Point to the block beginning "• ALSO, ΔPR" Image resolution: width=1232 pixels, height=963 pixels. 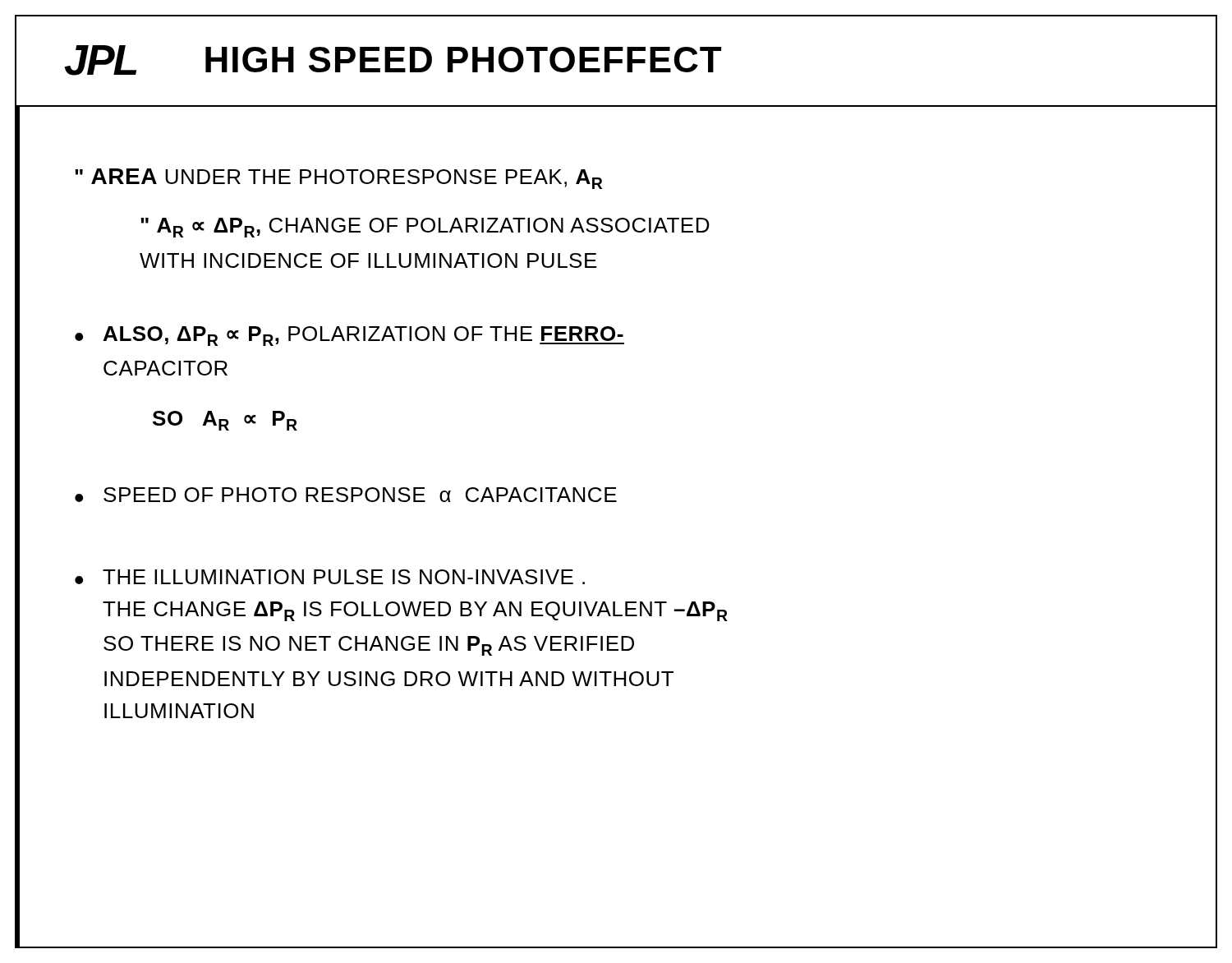[349, 336]
